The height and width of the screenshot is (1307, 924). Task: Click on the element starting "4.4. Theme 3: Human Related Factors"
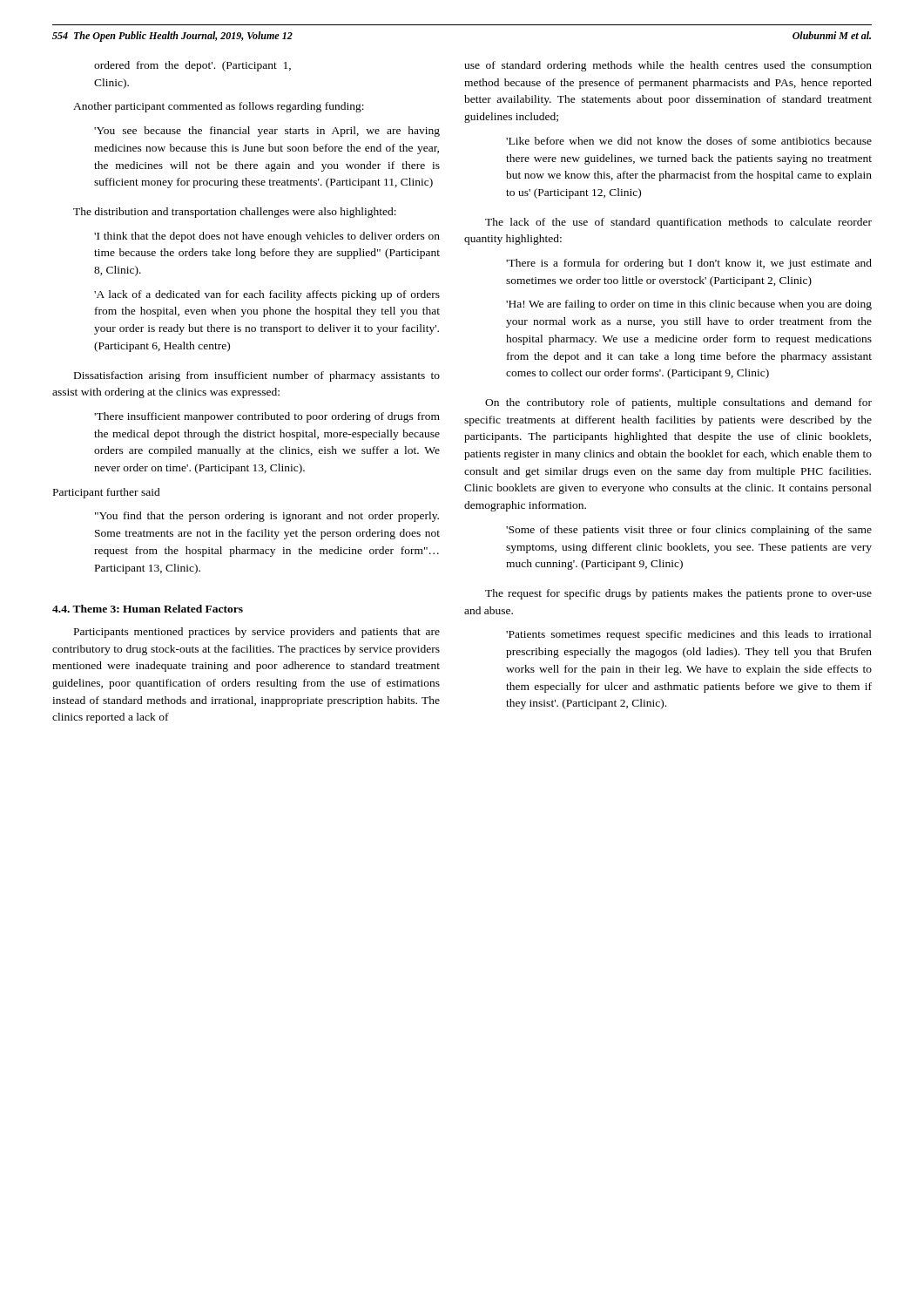tap(148, 609)
